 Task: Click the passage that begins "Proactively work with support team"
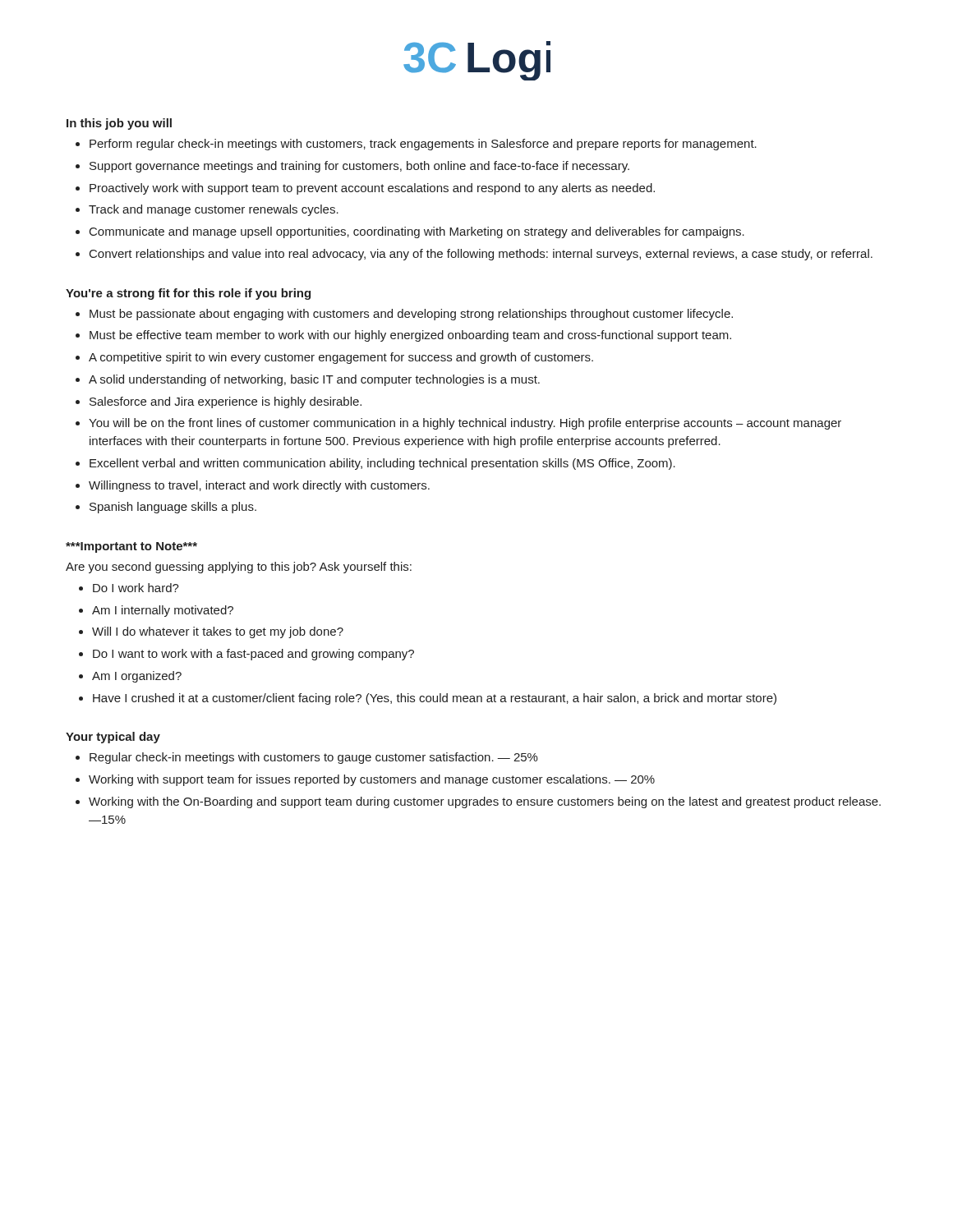pos(372,187)
